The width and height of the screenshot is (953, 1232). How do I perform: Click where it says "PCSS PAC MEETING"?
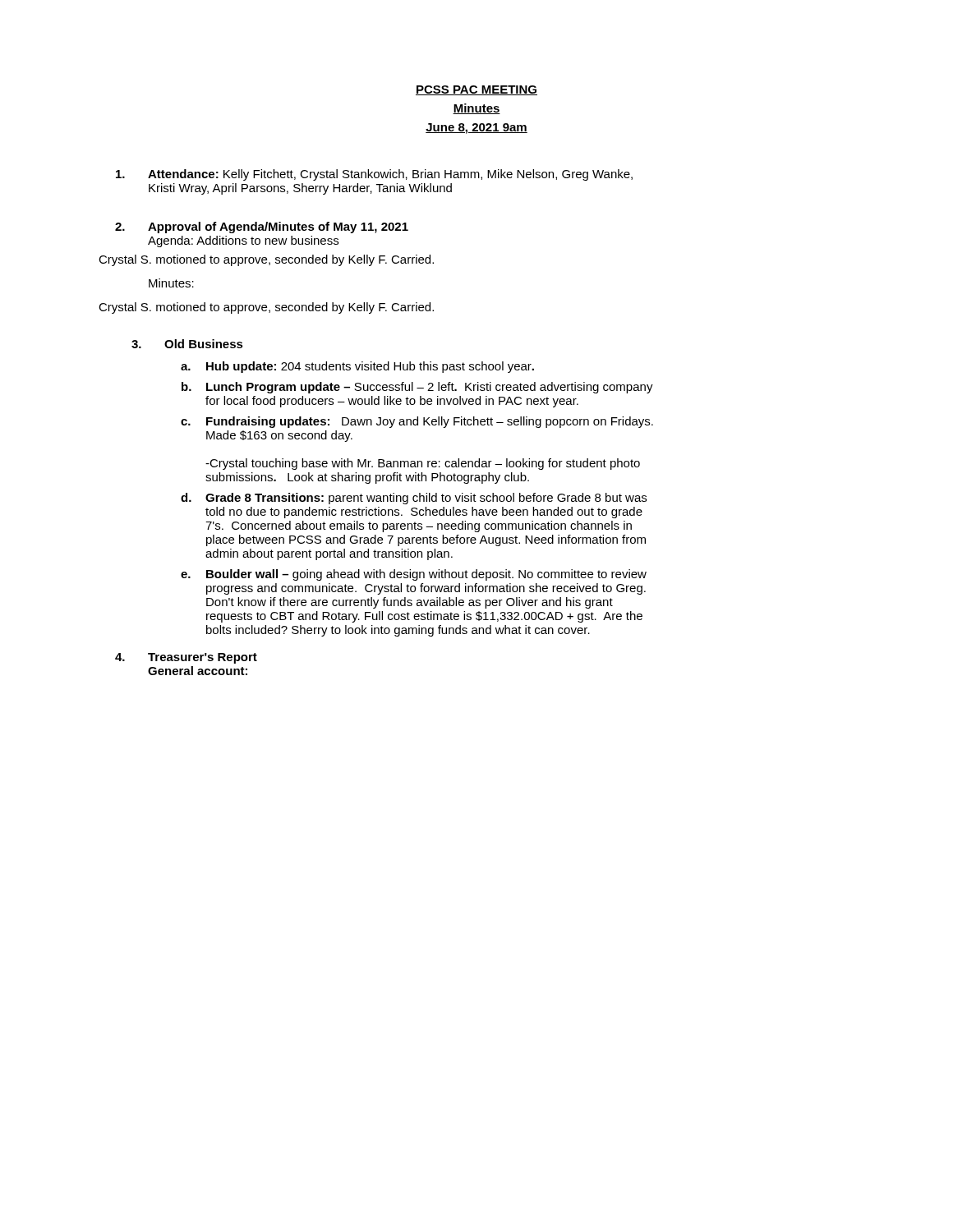476,89
